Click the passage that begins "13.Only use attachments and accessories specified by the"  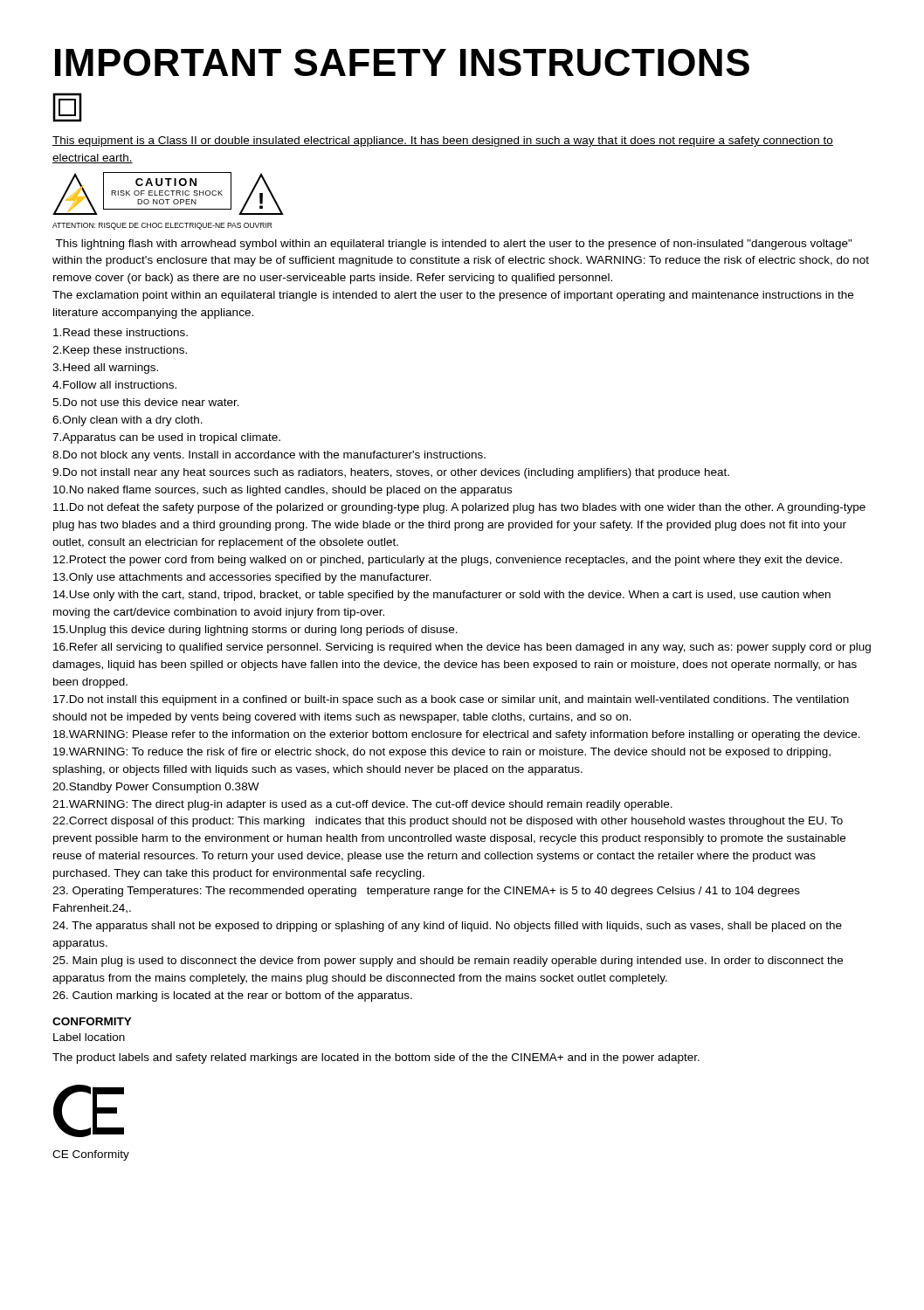(x=242, y=577)
